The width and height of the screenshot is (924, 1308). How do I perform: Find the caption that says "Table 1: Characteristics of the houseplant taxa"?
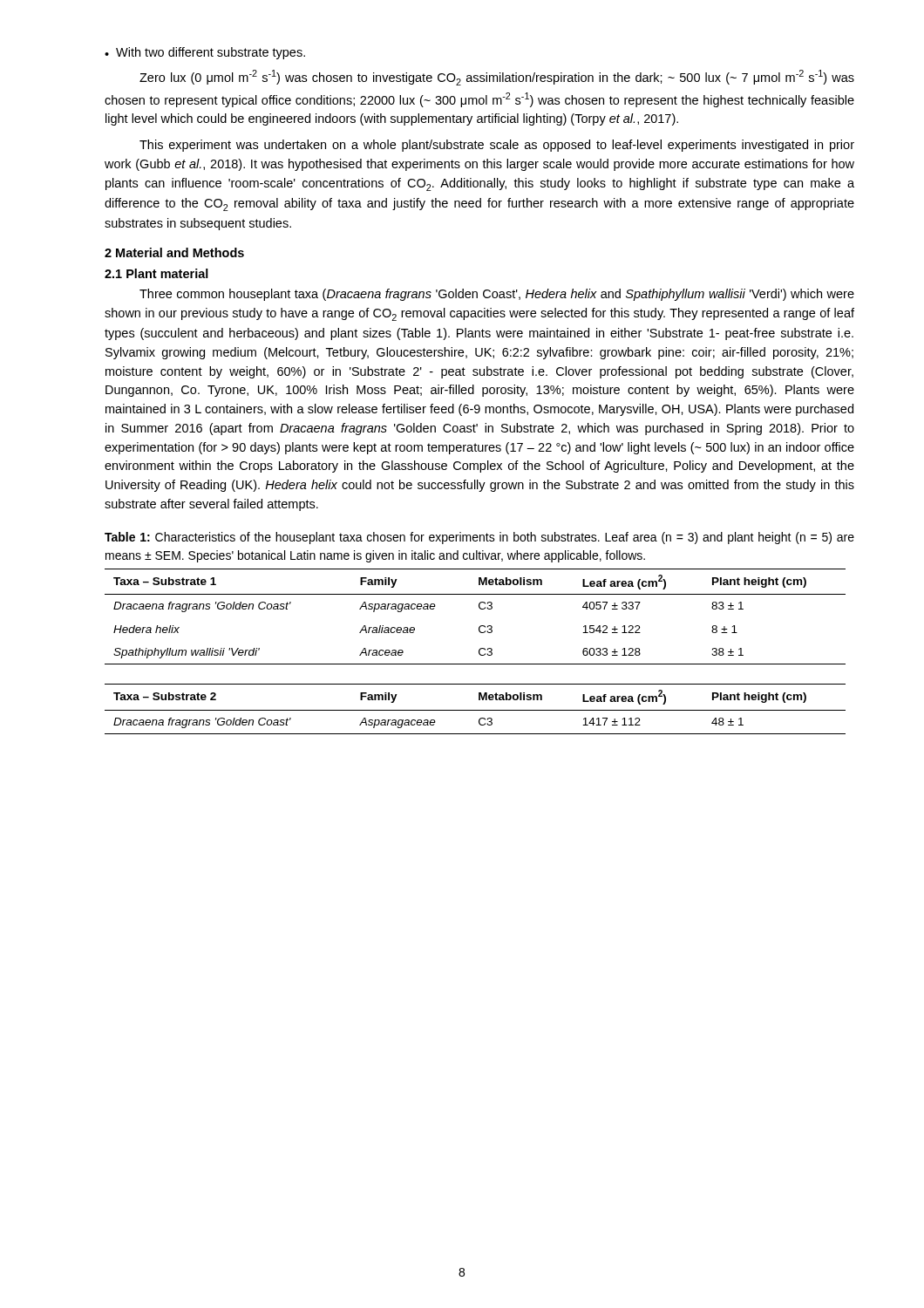(479, 546)
